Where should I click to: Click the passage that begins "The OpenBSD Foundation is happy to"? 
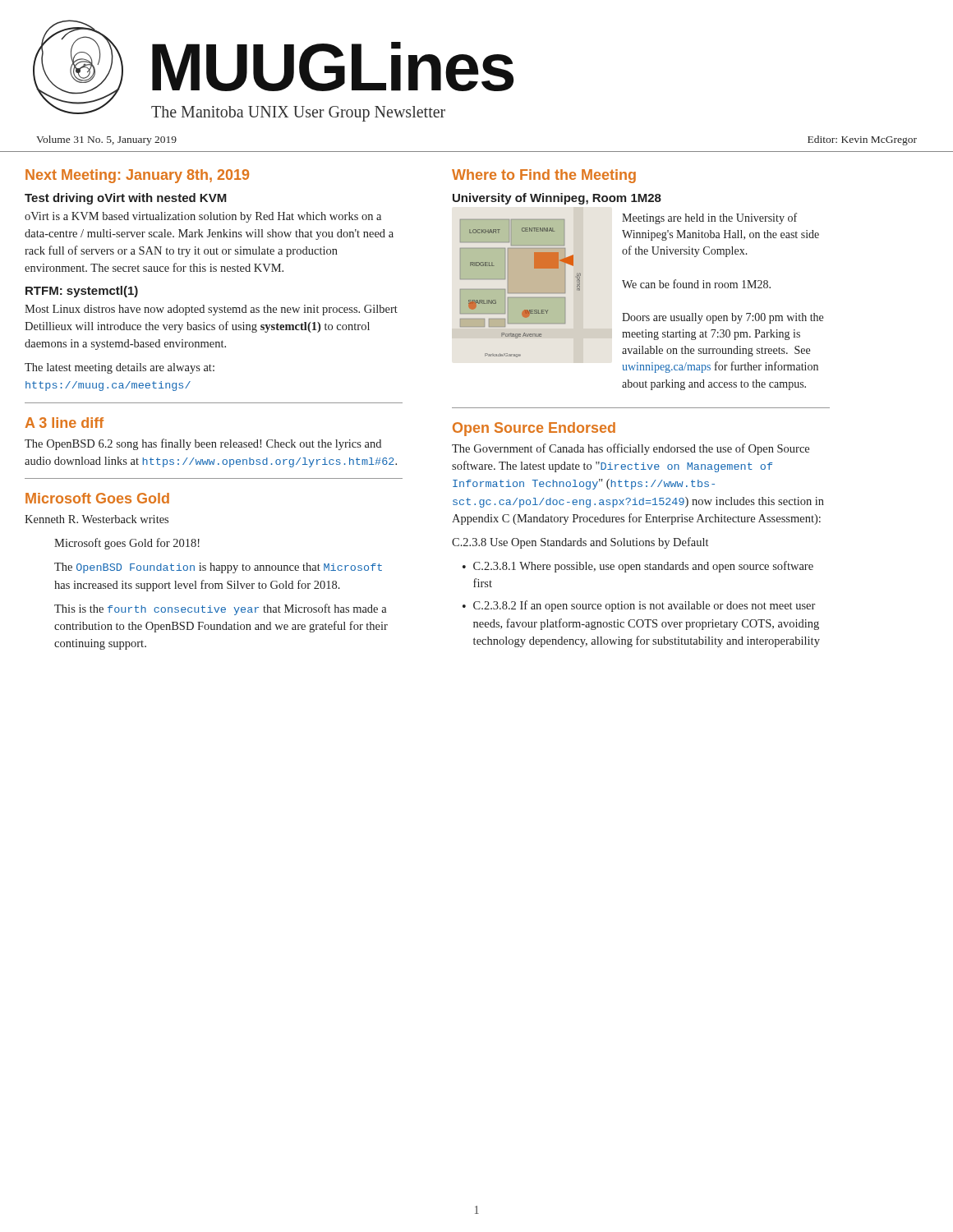[219, 576]
